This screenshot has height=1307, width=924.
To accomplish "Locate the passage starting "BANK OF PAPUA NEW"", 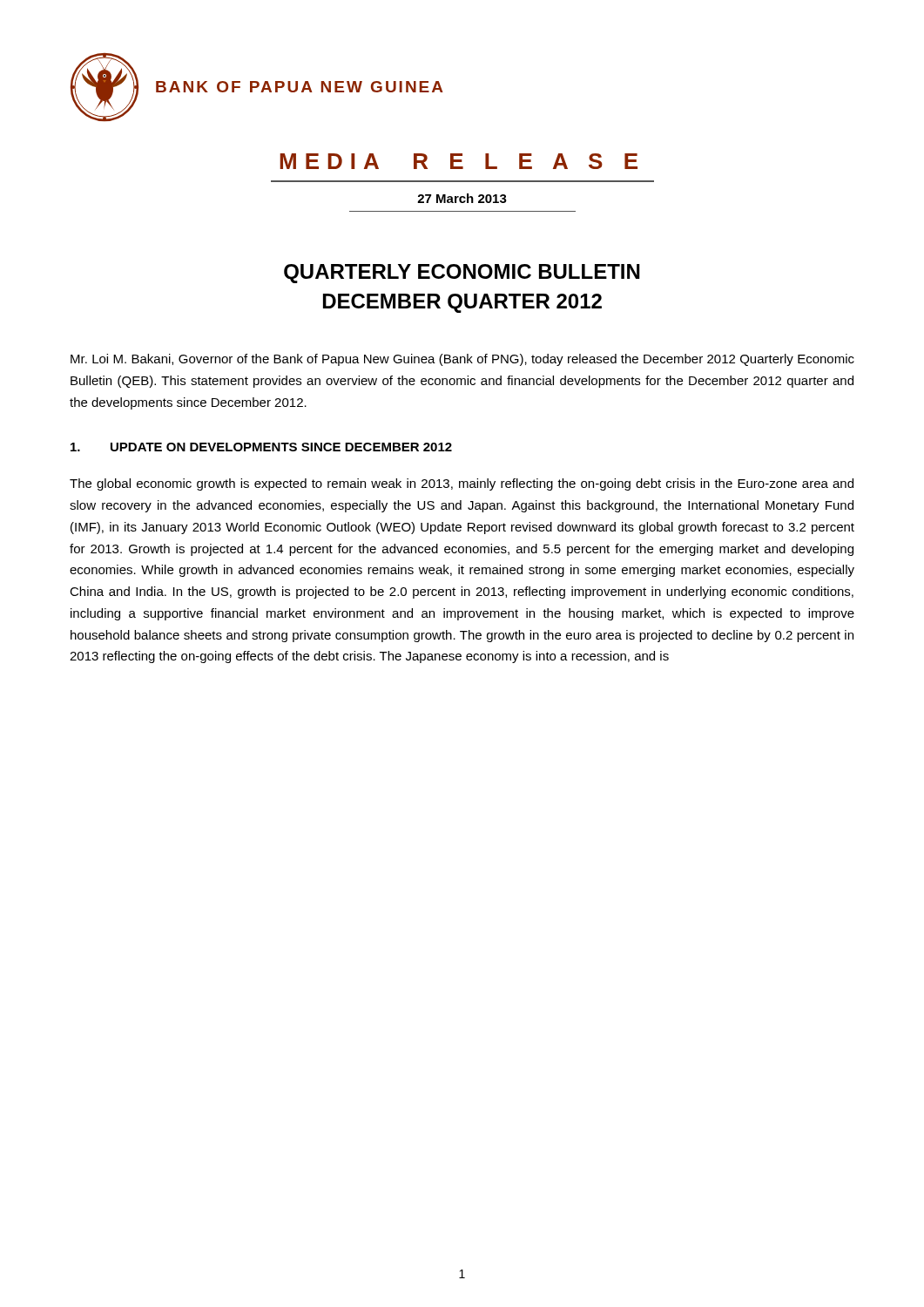I will pyautogui.click(x=300, y=87).
